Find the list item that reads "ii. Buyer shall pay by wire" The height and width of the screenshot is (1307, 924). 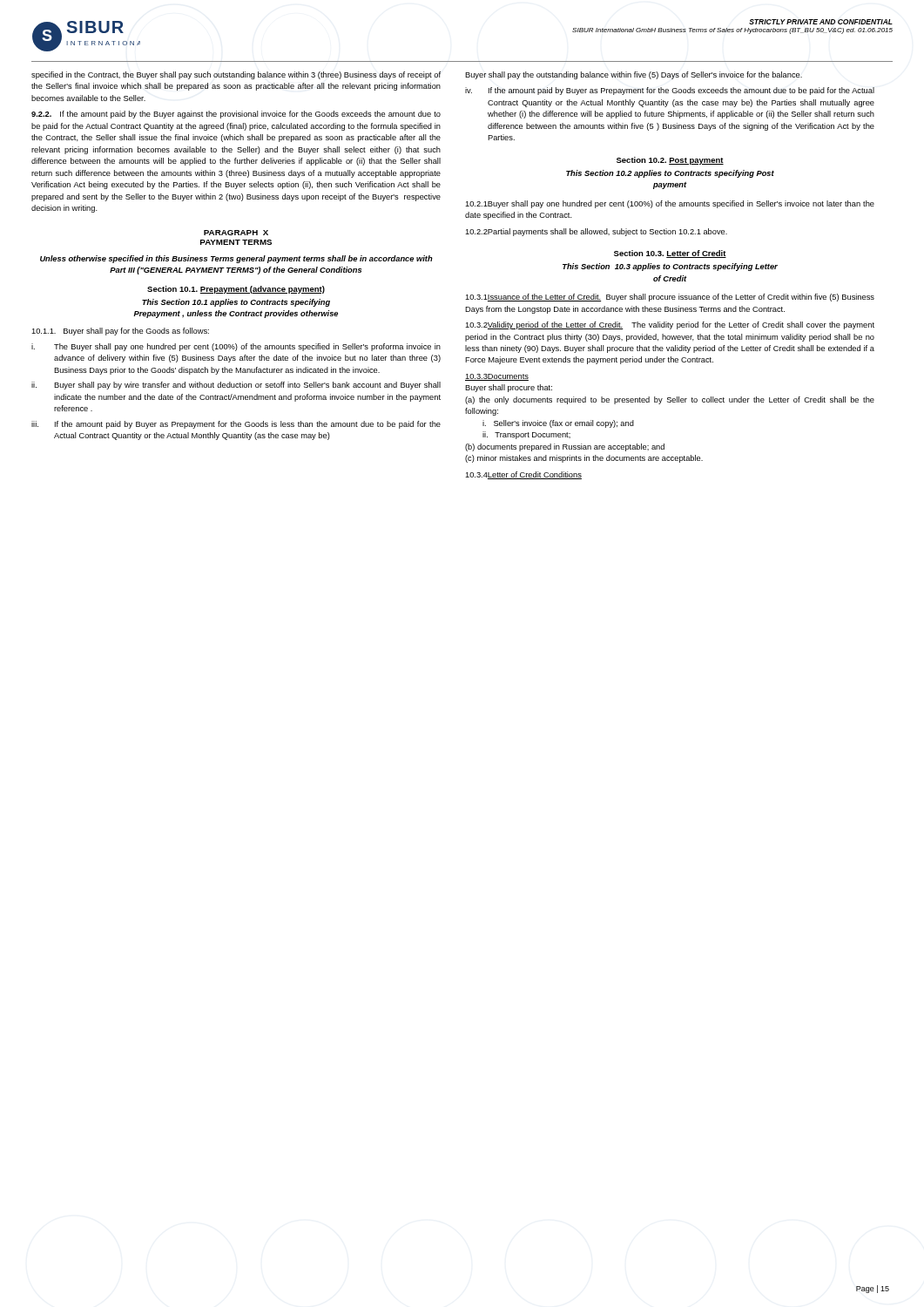point(236,398)
